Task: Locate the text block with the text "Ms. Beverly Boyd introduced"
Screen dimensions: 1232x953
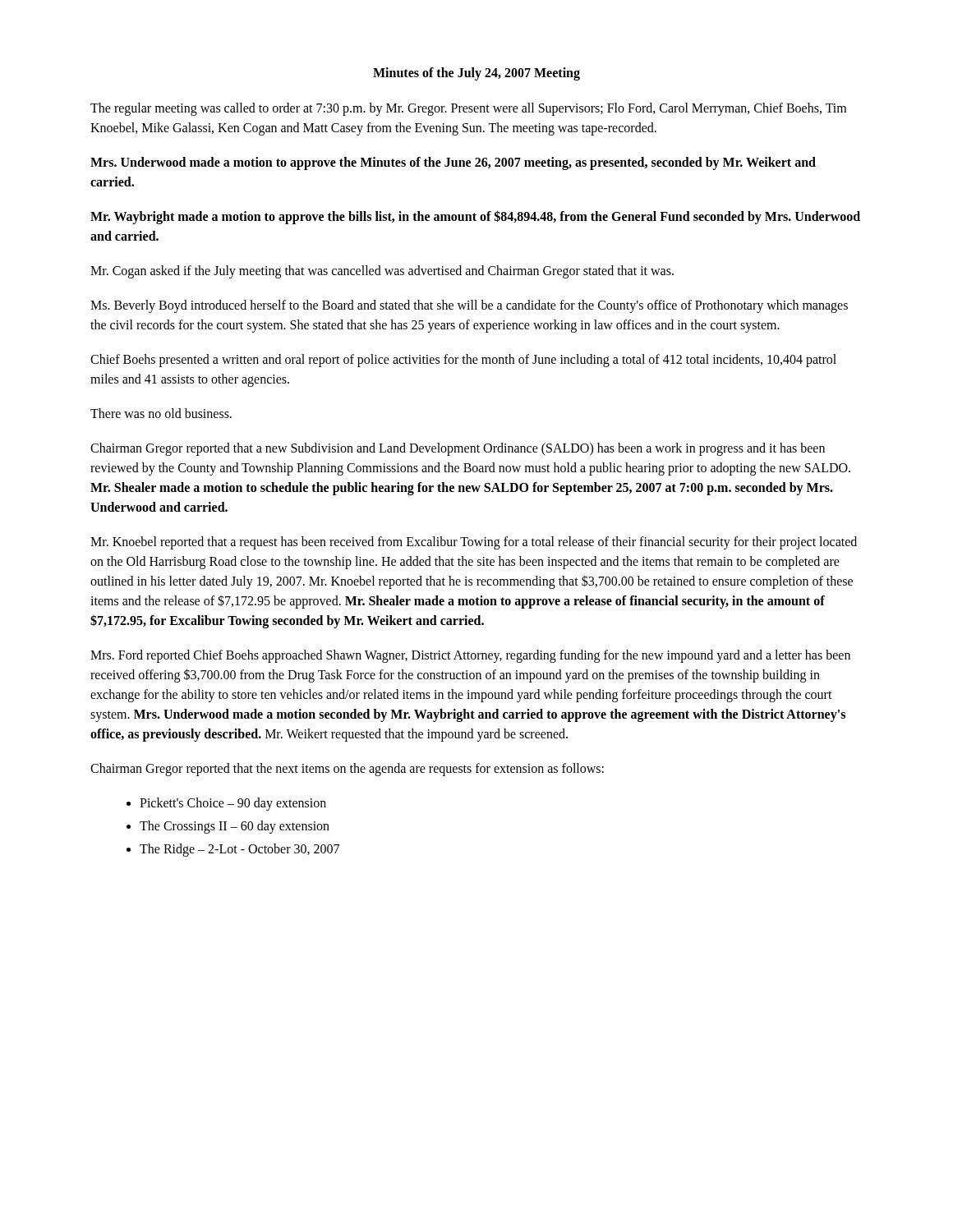Action: pos(469,315)
